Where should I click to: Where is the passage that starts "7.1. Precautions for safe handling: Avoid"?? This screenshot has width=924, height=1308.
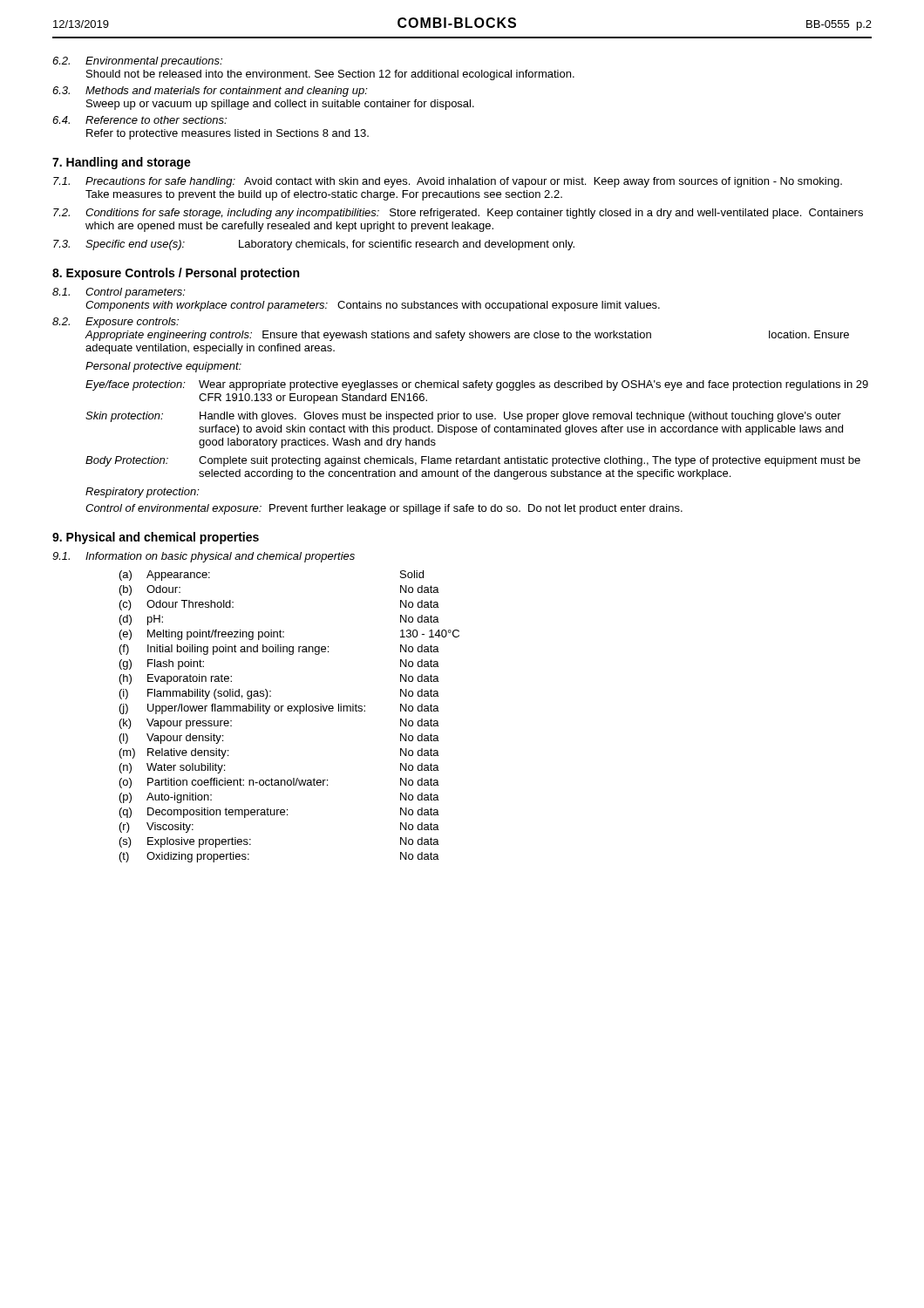[x=462, y=187]
